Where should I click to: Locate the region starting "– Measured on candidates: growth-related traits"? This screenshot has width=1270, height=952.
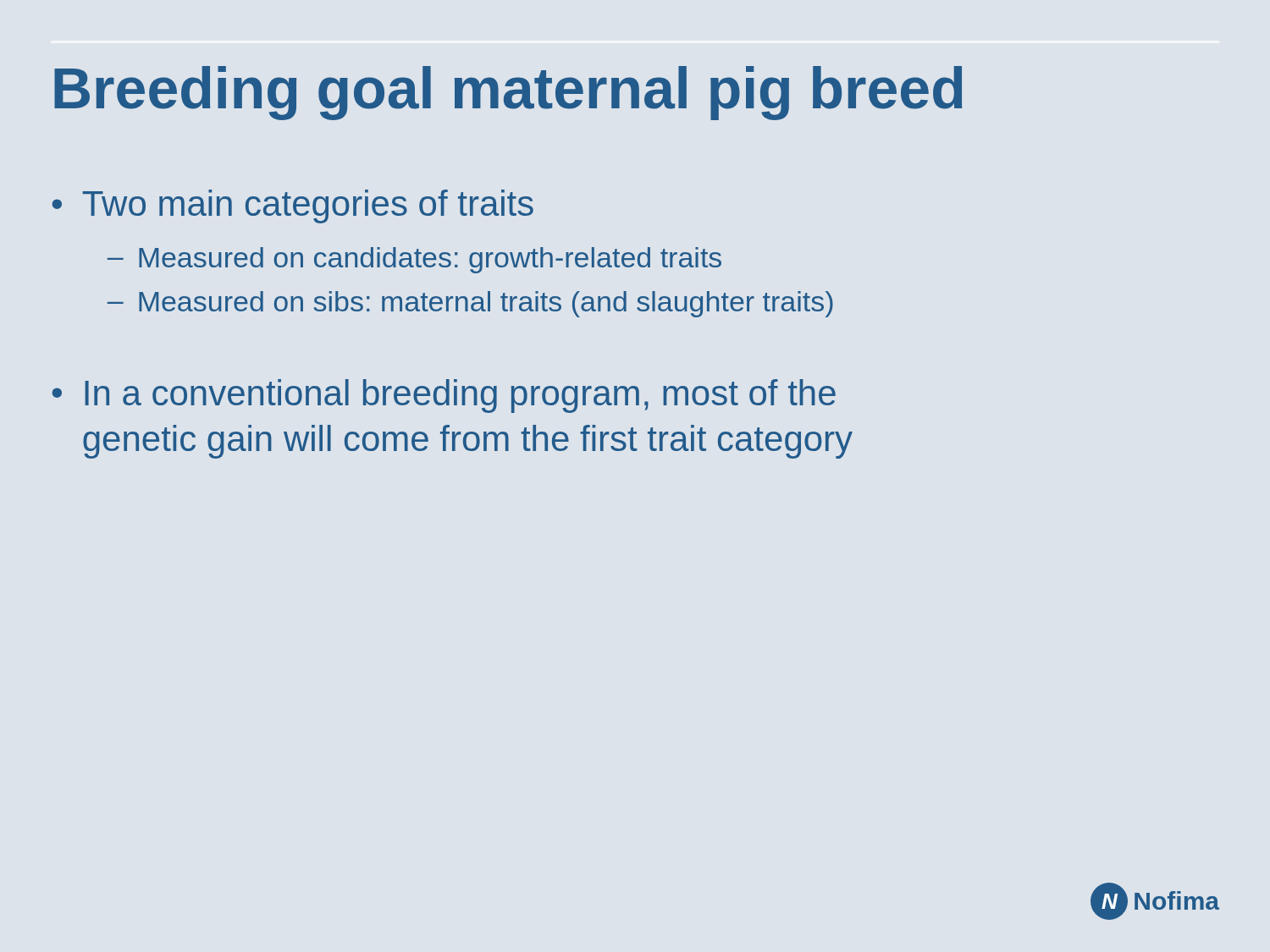(415, 257)
